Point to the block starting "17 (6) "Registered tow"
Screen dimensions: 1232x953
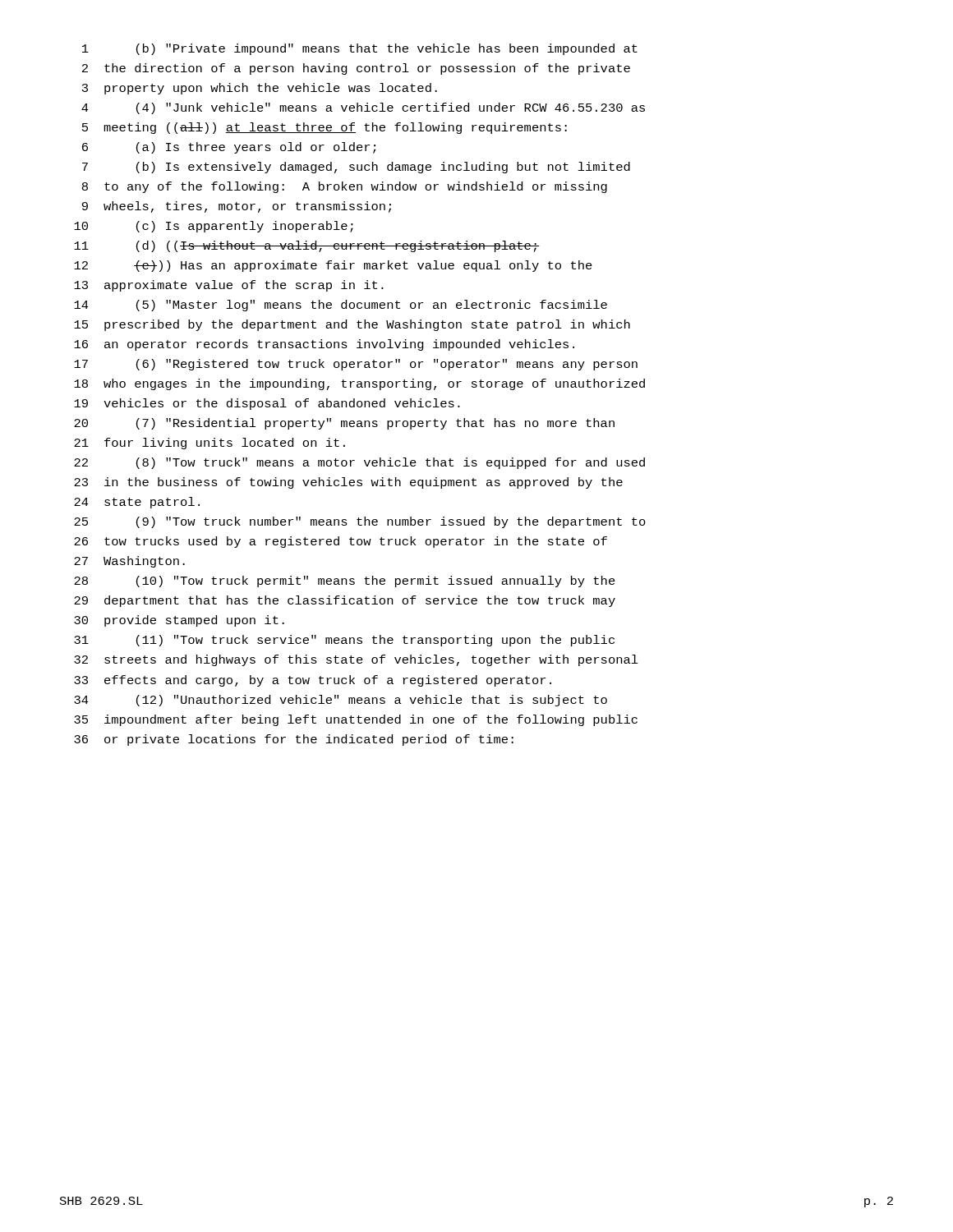pos(476,385)
